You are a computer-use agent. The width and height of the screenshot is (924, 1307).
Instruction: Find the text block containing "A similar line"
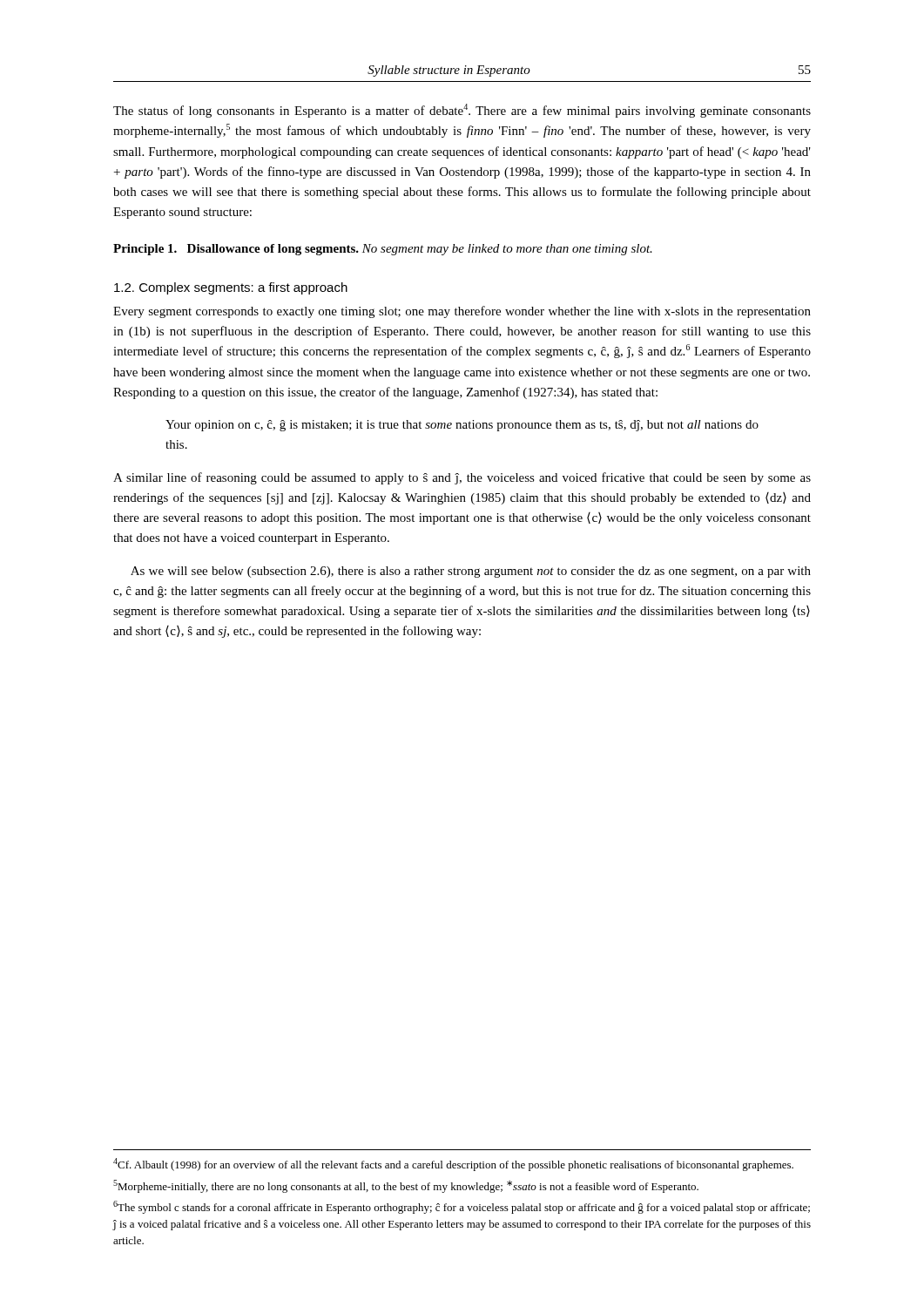click(x=462, y=507)
